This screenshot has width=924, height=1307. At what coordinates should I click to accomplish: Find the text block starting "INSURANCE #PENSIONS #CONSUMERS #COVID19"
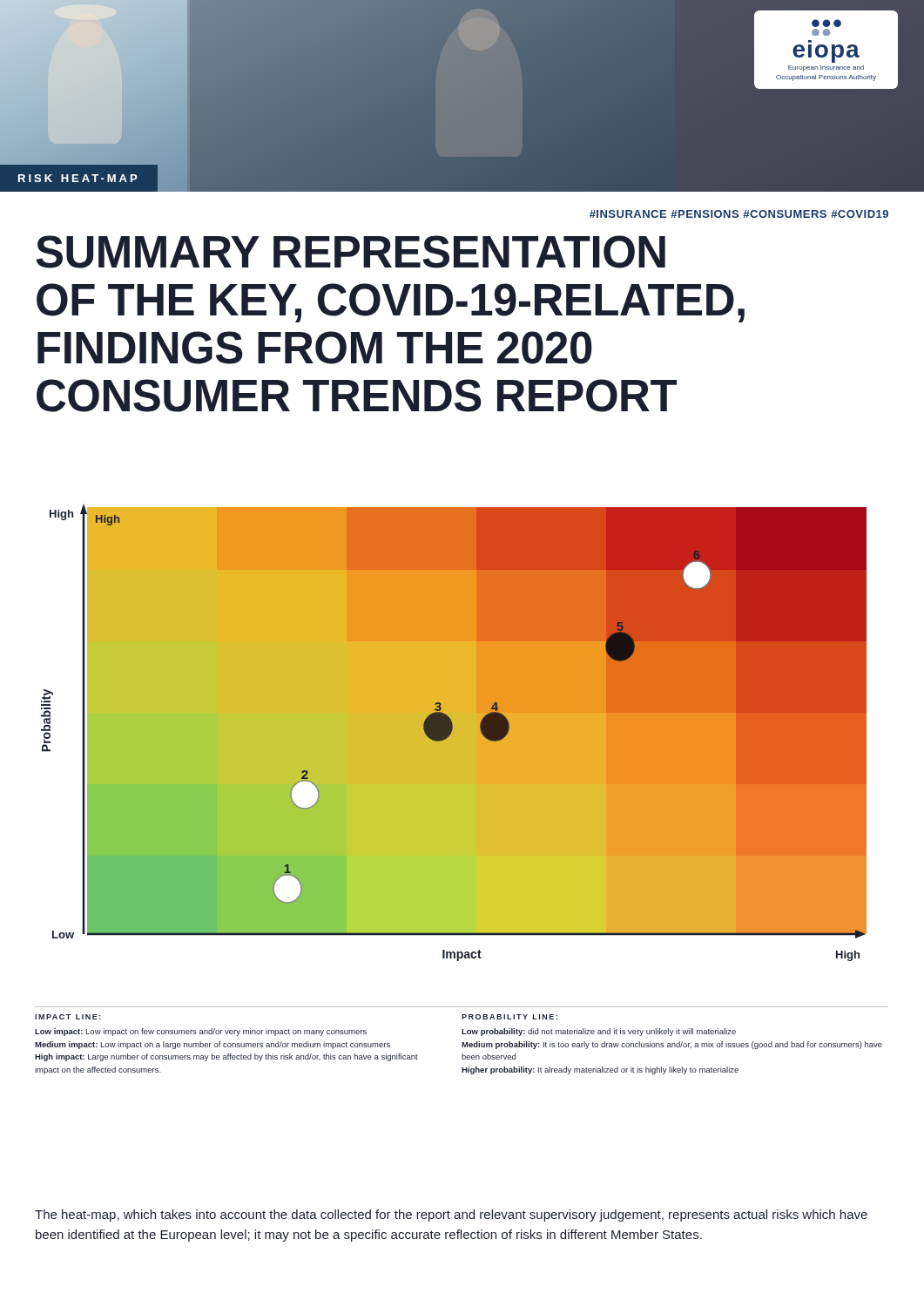[739, 214]
